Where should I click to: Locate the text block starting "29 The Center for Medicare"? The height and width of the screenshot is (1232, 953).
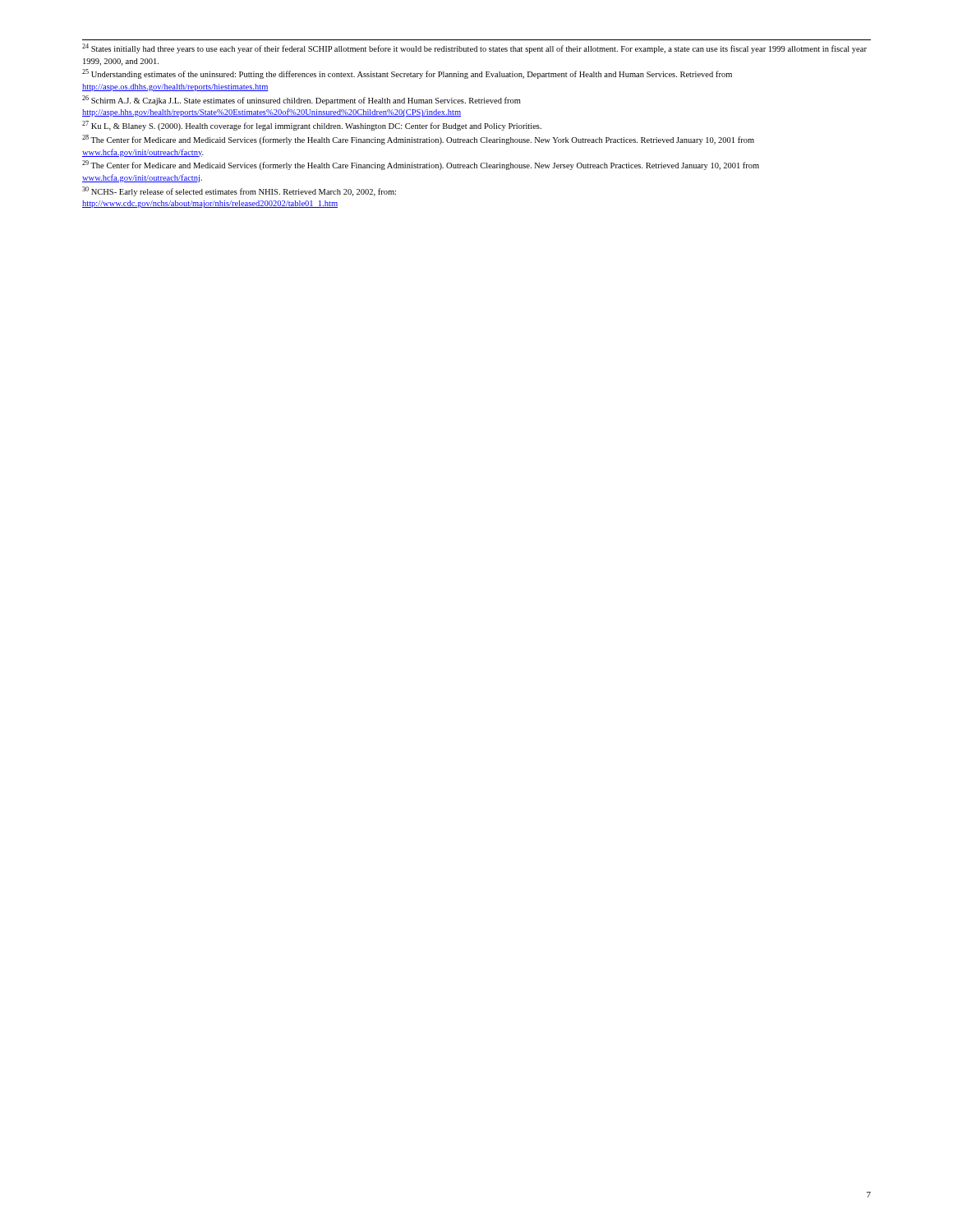[421, 171]
